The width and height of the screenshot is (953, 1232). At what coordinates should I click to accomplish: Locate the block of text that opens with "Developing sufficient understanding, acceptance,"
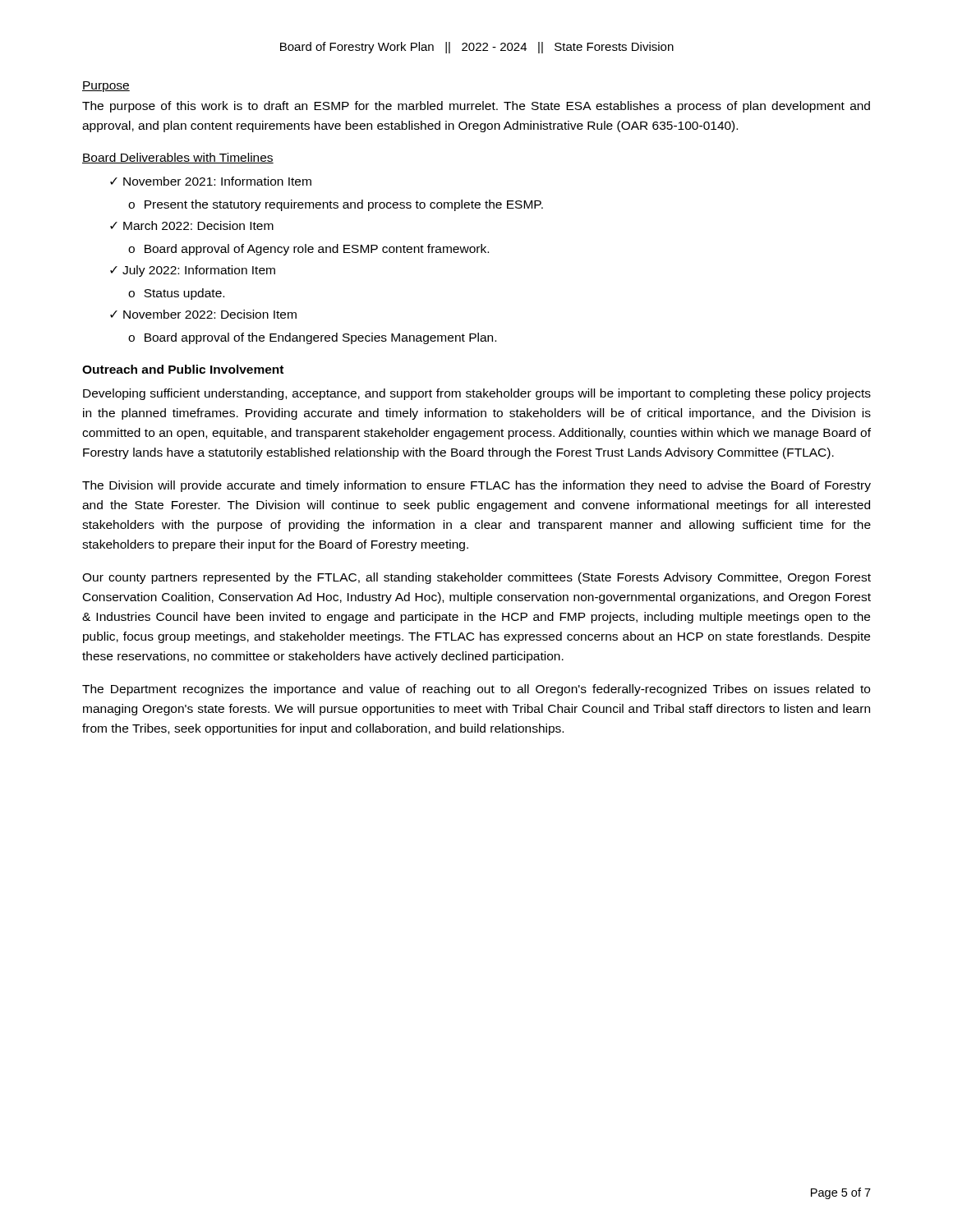click(476, 423)
